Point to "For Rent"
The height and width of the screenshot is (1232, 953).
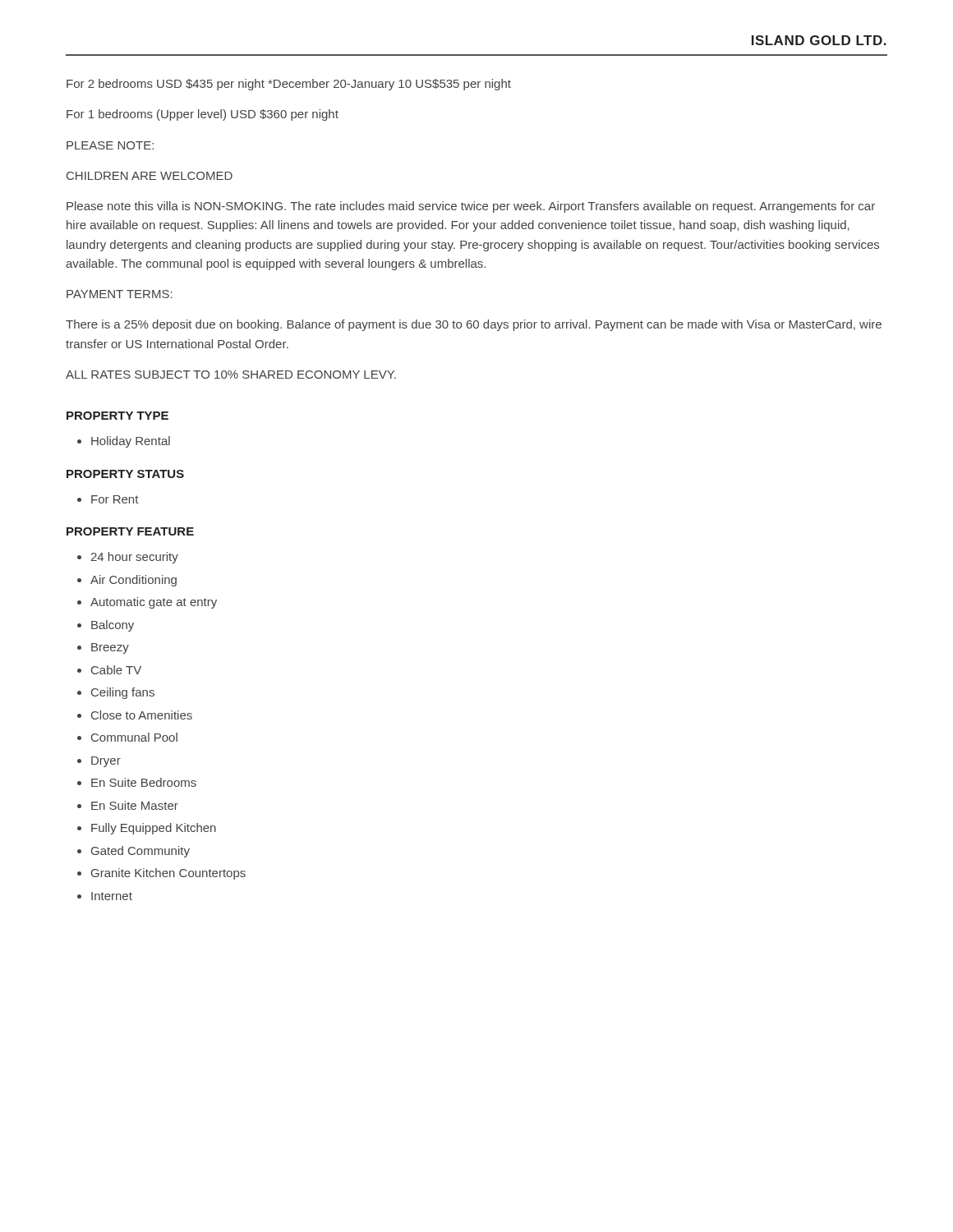coord(108,499)
